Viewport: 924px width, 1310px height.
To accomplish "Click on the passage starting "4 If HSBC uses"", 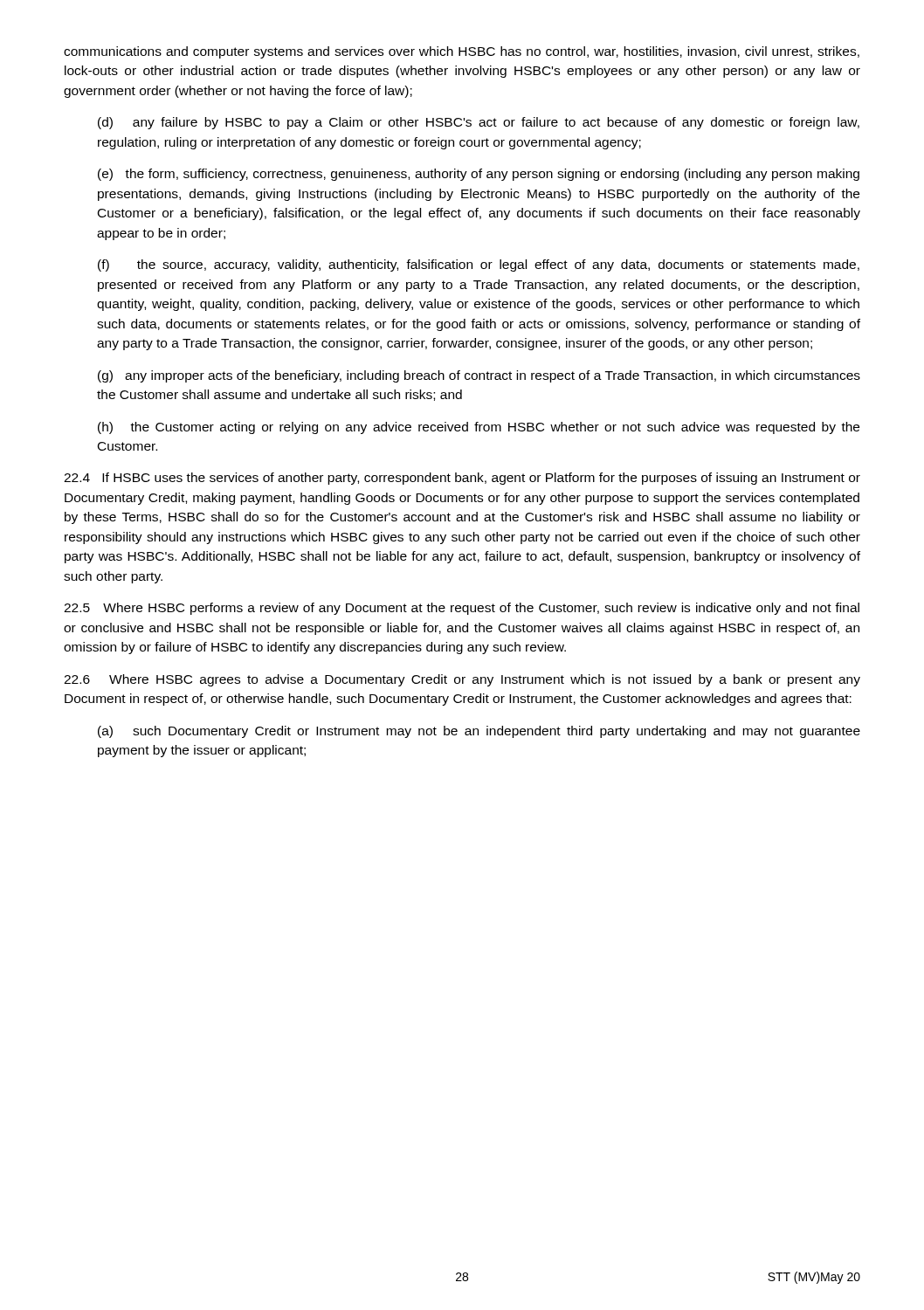I will 462,527.
